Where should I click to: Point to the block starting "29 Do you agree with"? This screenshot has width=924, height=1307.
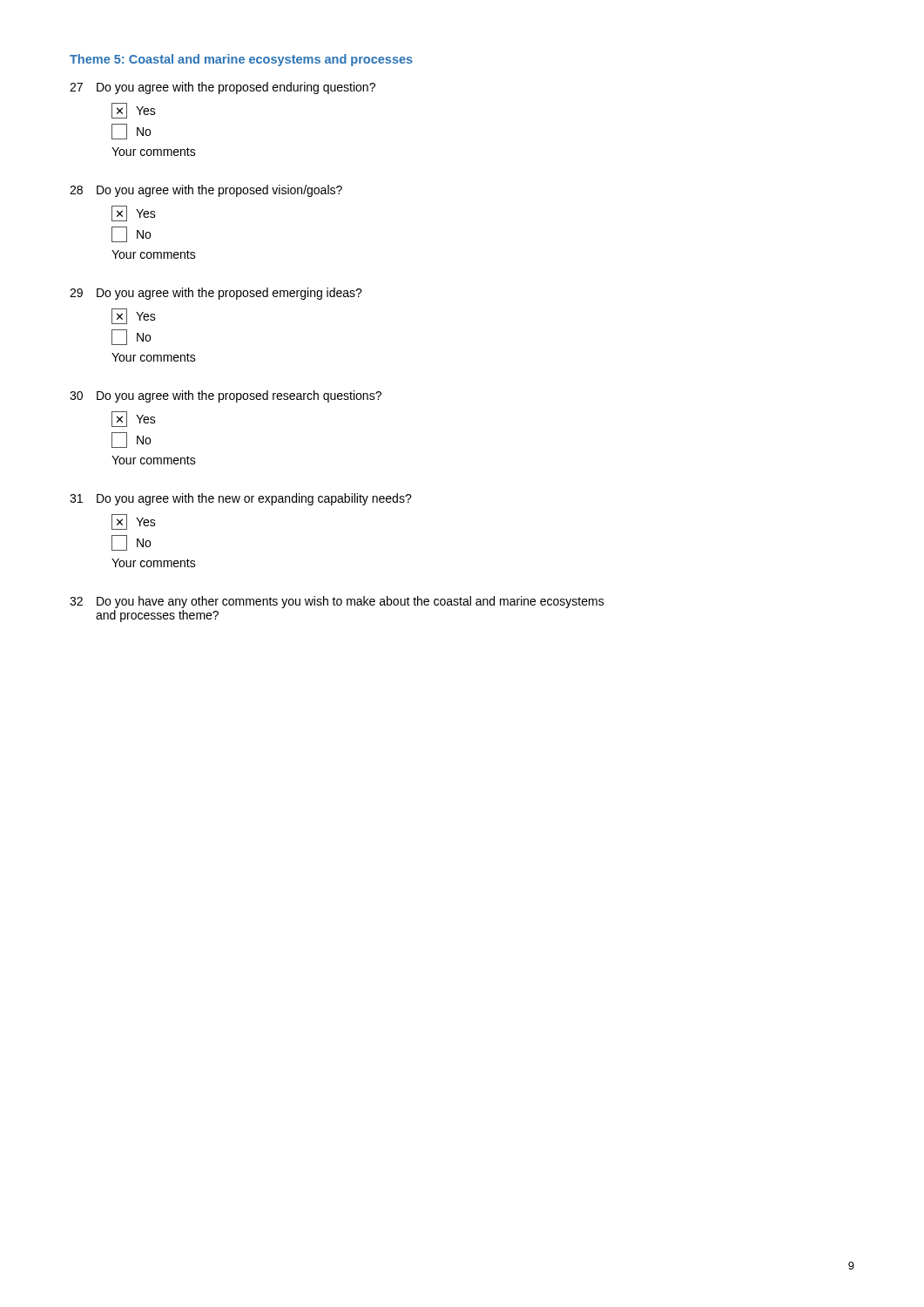tap(216, 293)
